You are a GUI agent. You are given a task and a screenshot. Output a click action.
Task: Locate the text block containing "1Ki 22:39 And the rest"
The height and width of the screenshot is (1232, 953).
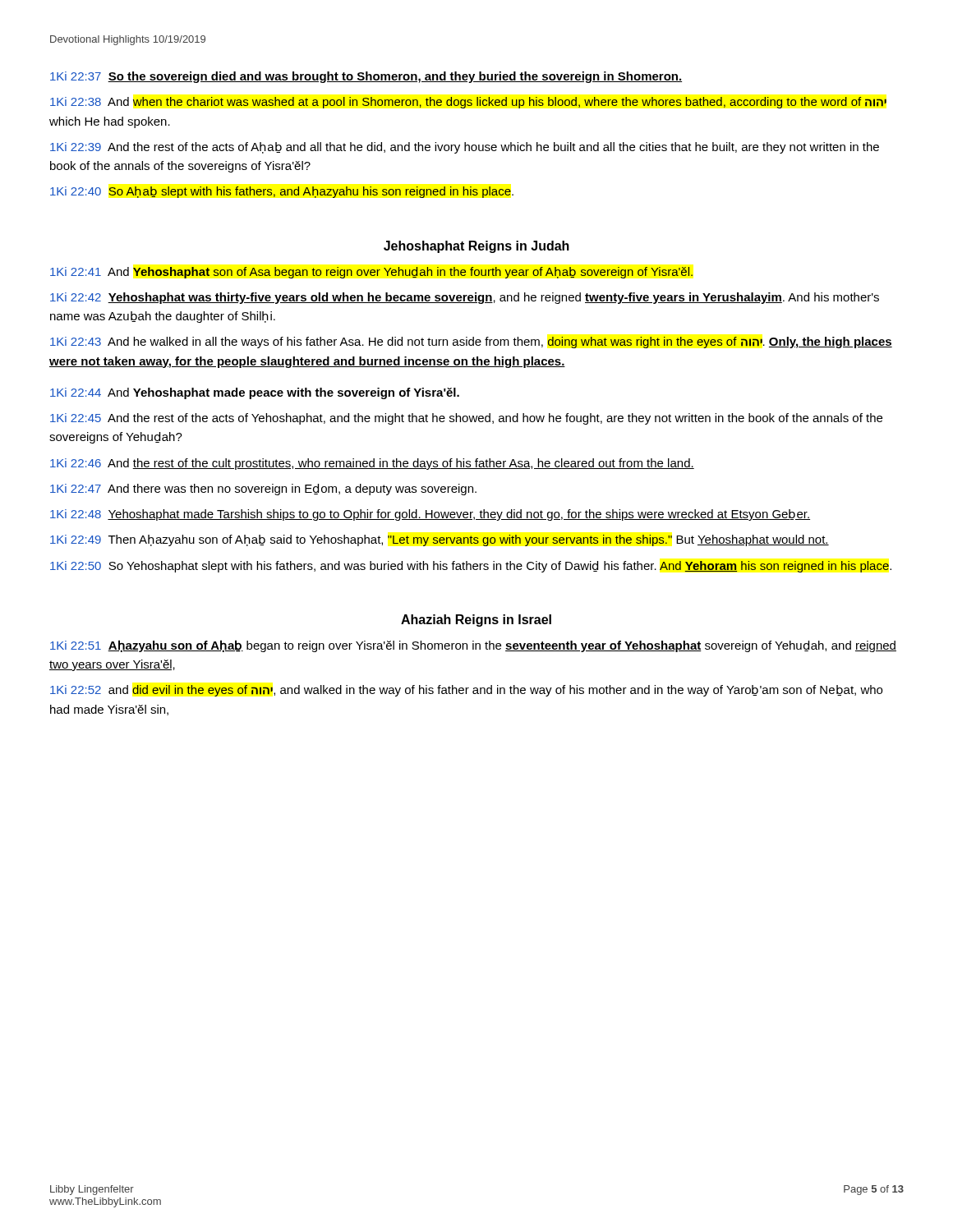click(x=464, y=156)
